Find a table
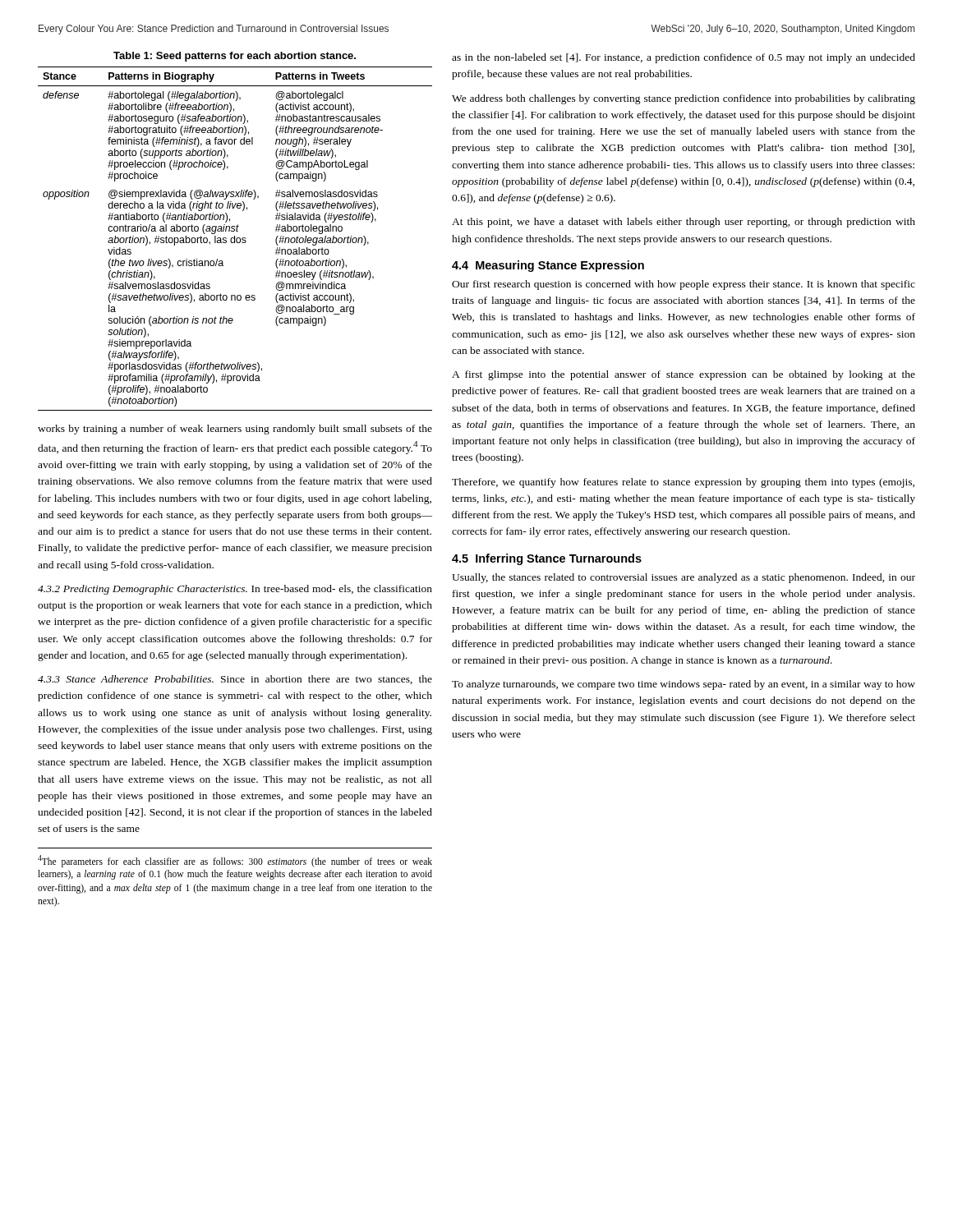This screenshot has height=1232, width=953. coord(235,239)
